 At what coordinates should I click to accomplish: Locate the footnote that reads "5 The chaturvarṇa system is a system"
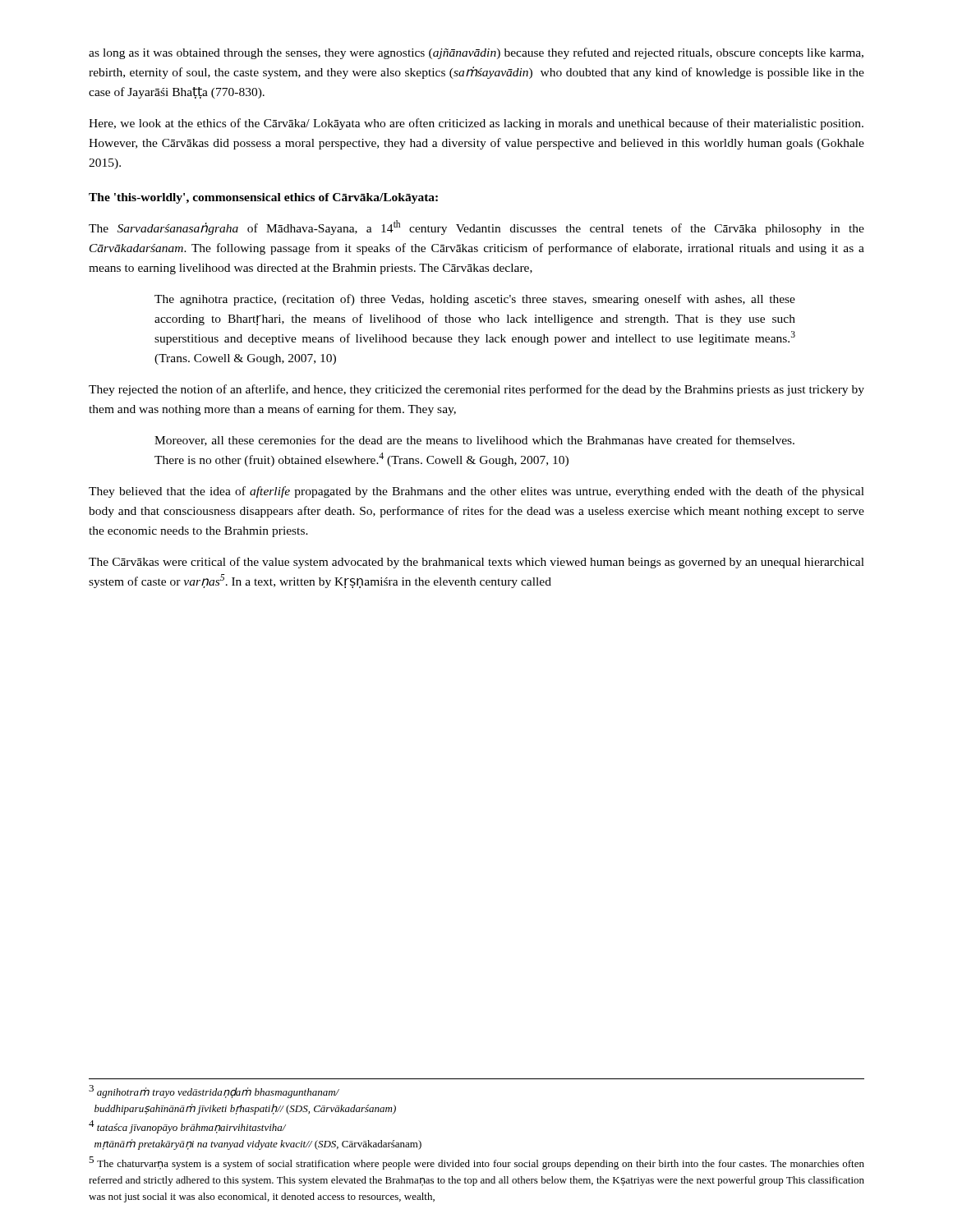(476, 1180)
